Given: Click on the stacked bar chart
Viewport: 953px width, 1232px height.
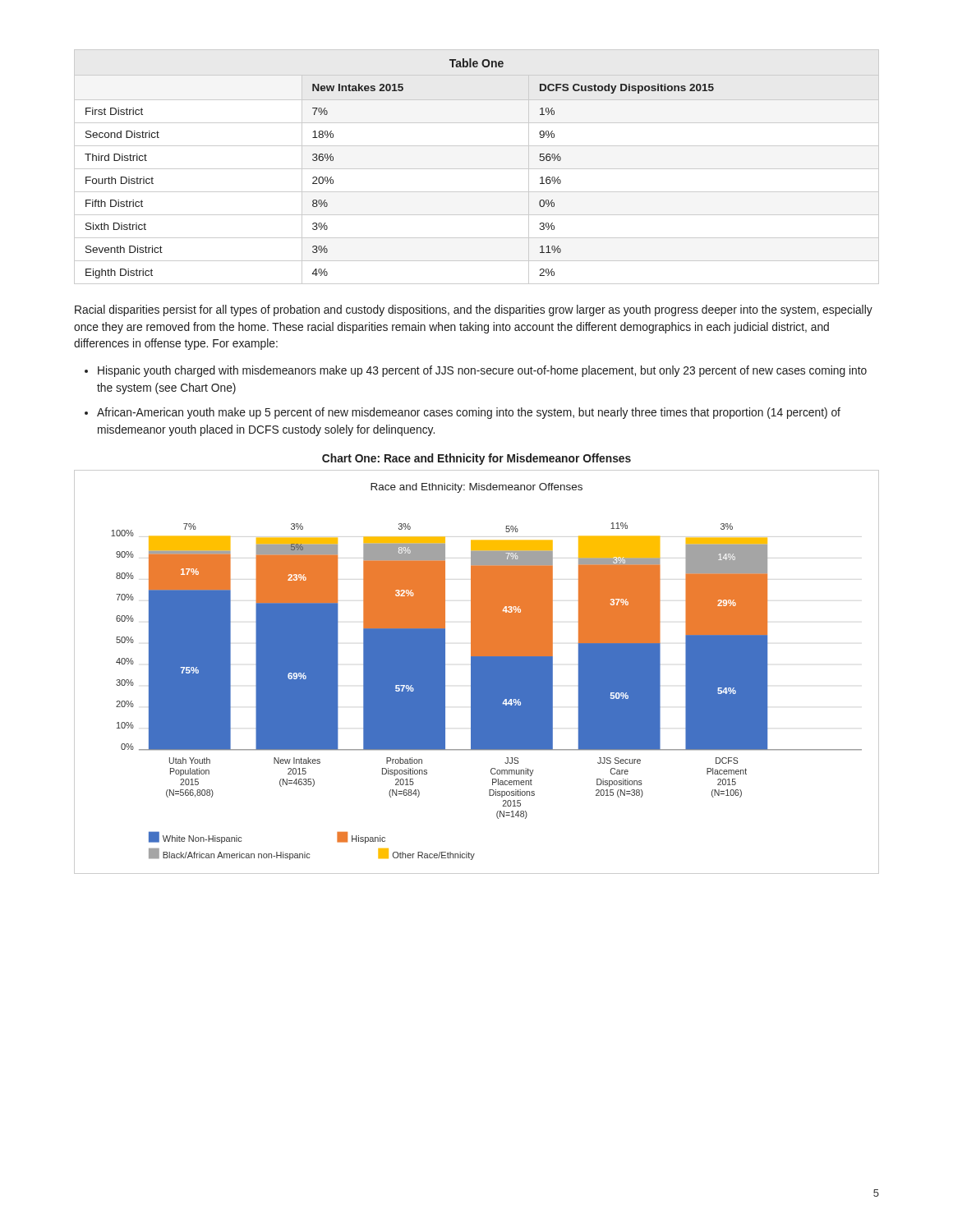Looking at the screenshot, I should 476,672.
